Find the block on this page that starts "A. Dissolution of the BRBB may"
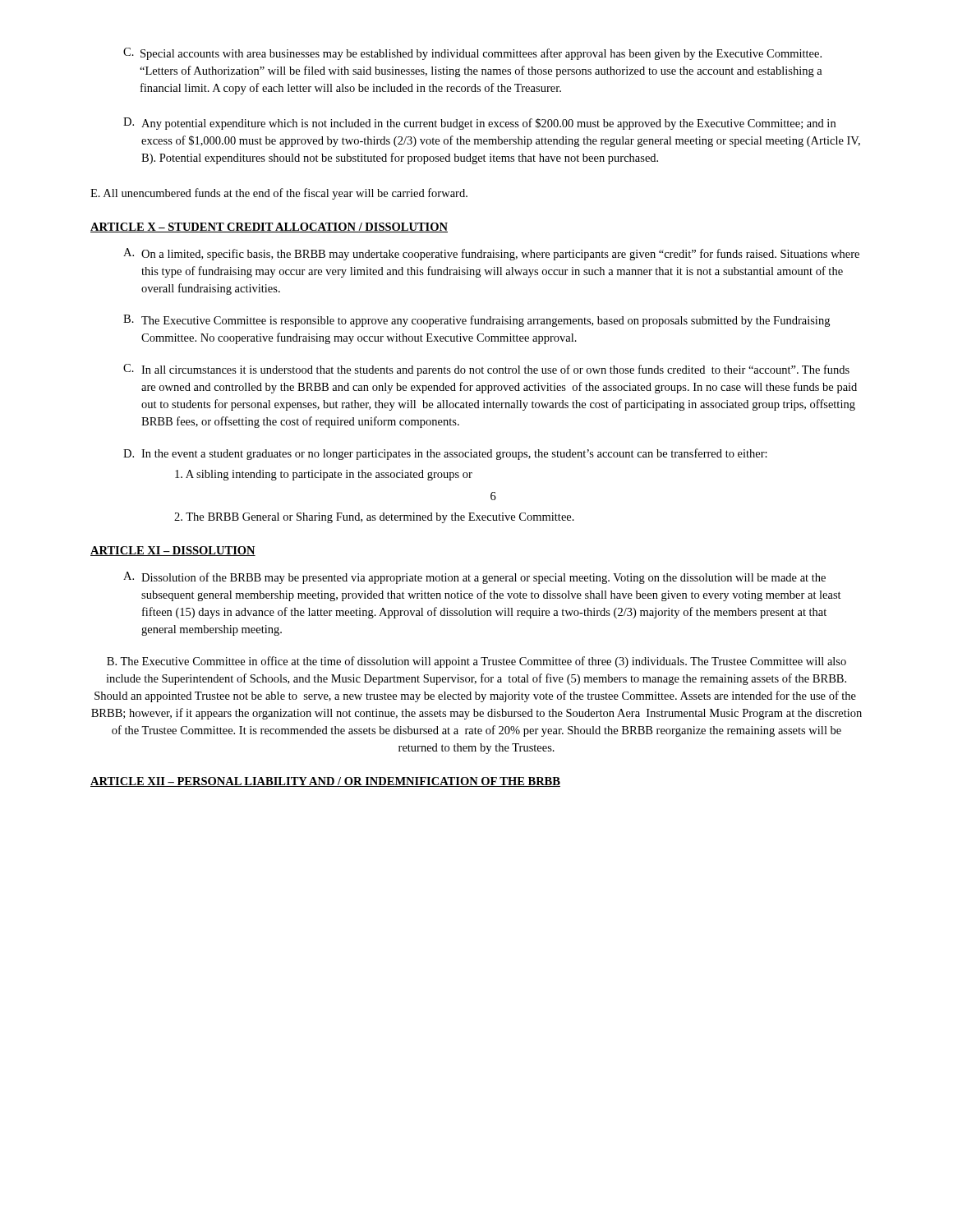Viewport: 953px width, 1232px height. pos(493,604)
